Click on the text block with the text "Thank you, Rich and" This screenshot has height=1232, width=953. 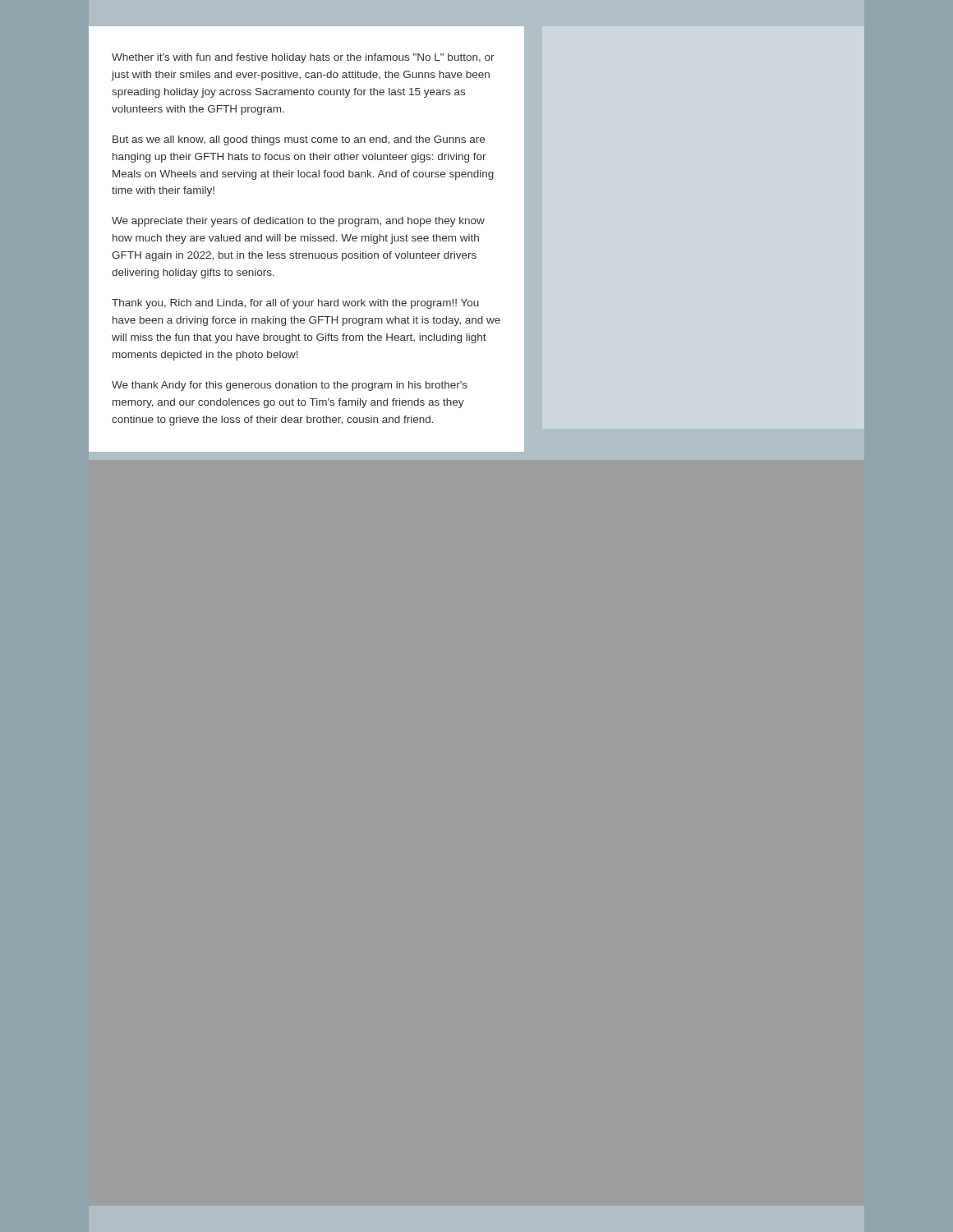[306, 329]
